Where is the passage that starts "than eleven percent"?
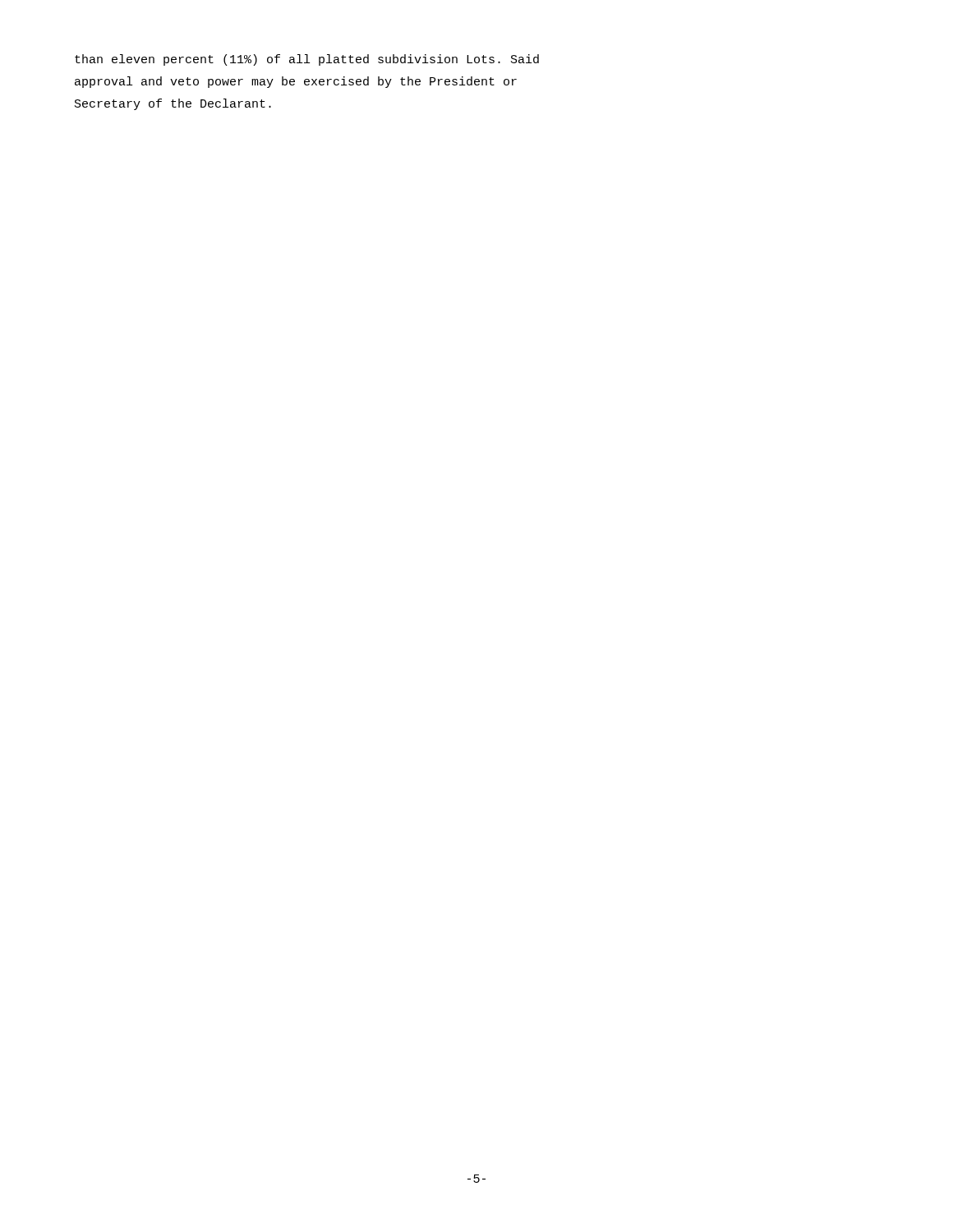 [x=307, y=83]
